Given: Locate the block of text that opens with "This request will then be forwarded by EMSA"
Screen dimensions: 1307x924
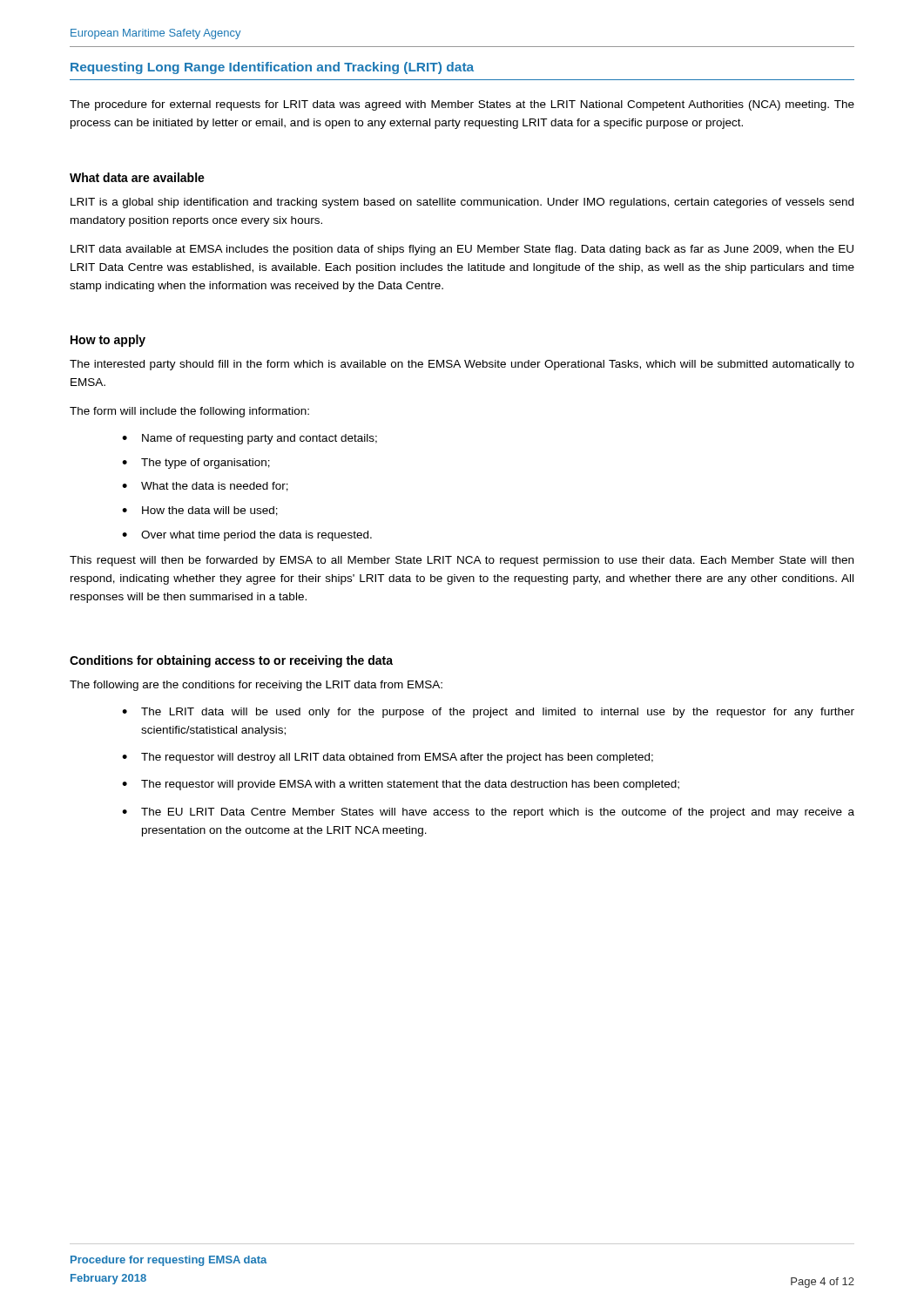Looking at the screenshot, I should tap(462, 578).
